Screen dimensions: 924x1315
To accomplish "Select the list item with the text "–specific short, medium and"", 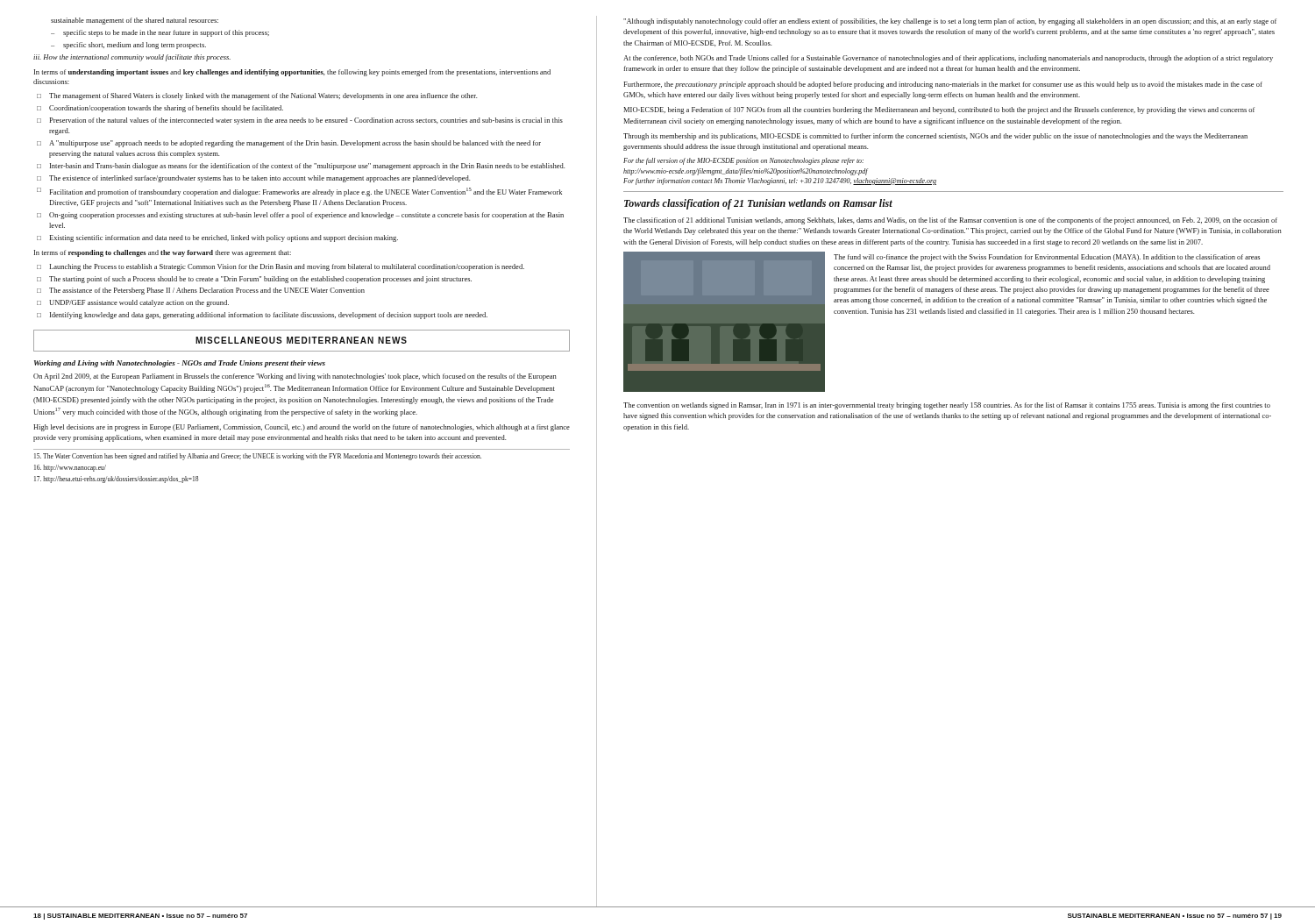I will coord(129,45).
